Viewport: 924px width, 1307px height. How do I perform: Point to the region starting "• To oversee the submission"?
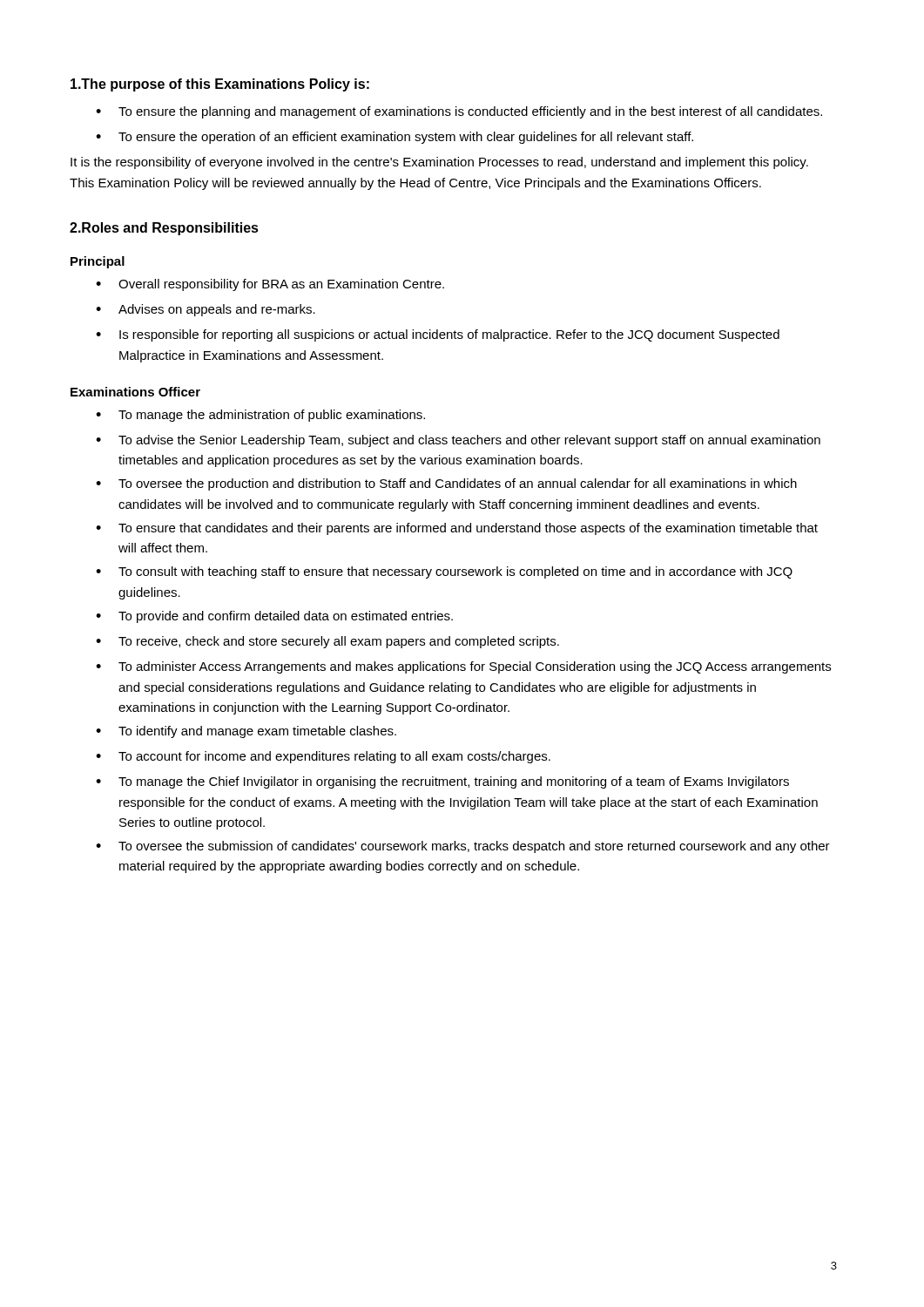[466, 856]
